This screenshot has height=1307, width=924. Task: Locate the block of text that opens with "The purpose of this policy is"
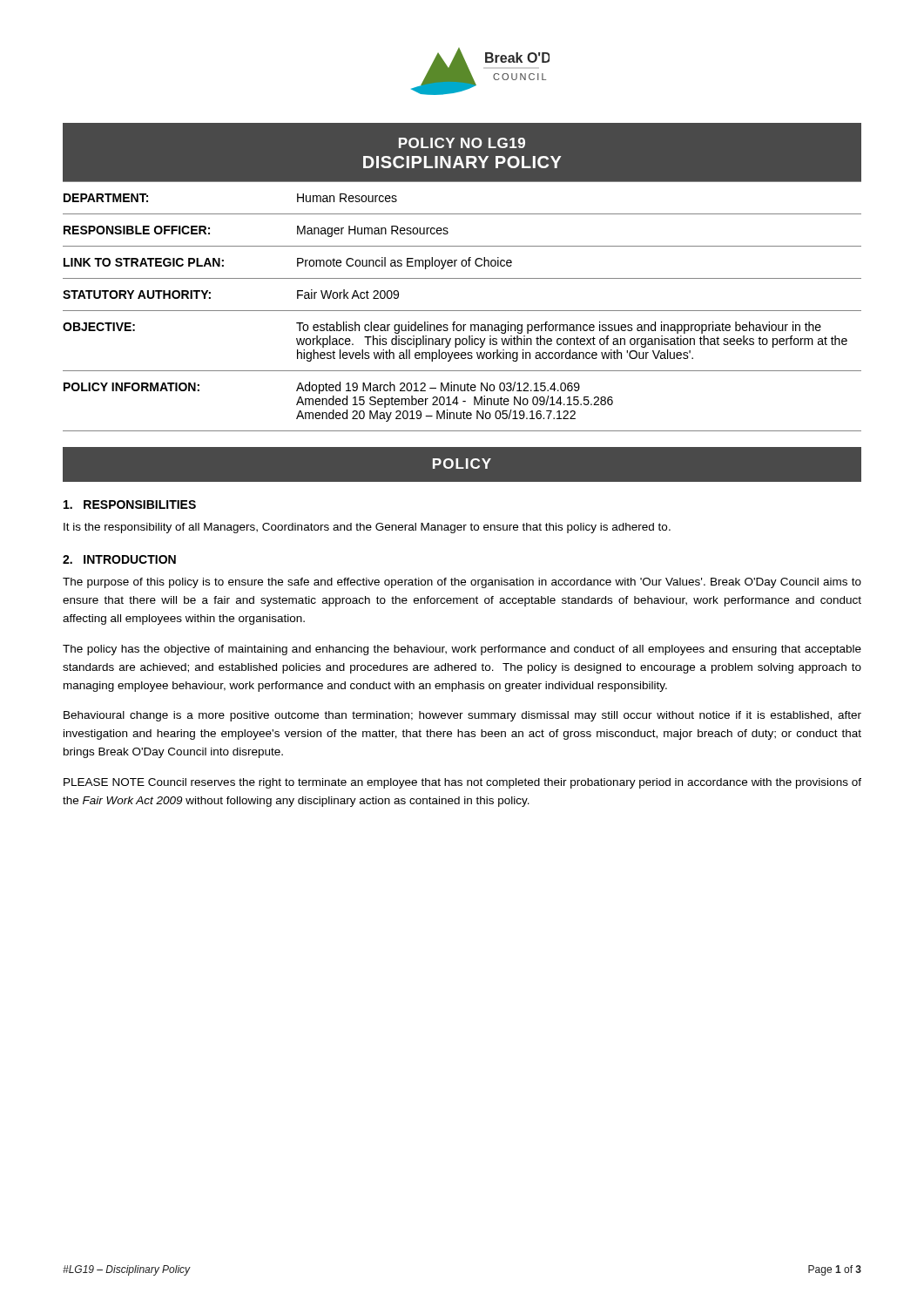pyautogui.click(x=462, y=600)
